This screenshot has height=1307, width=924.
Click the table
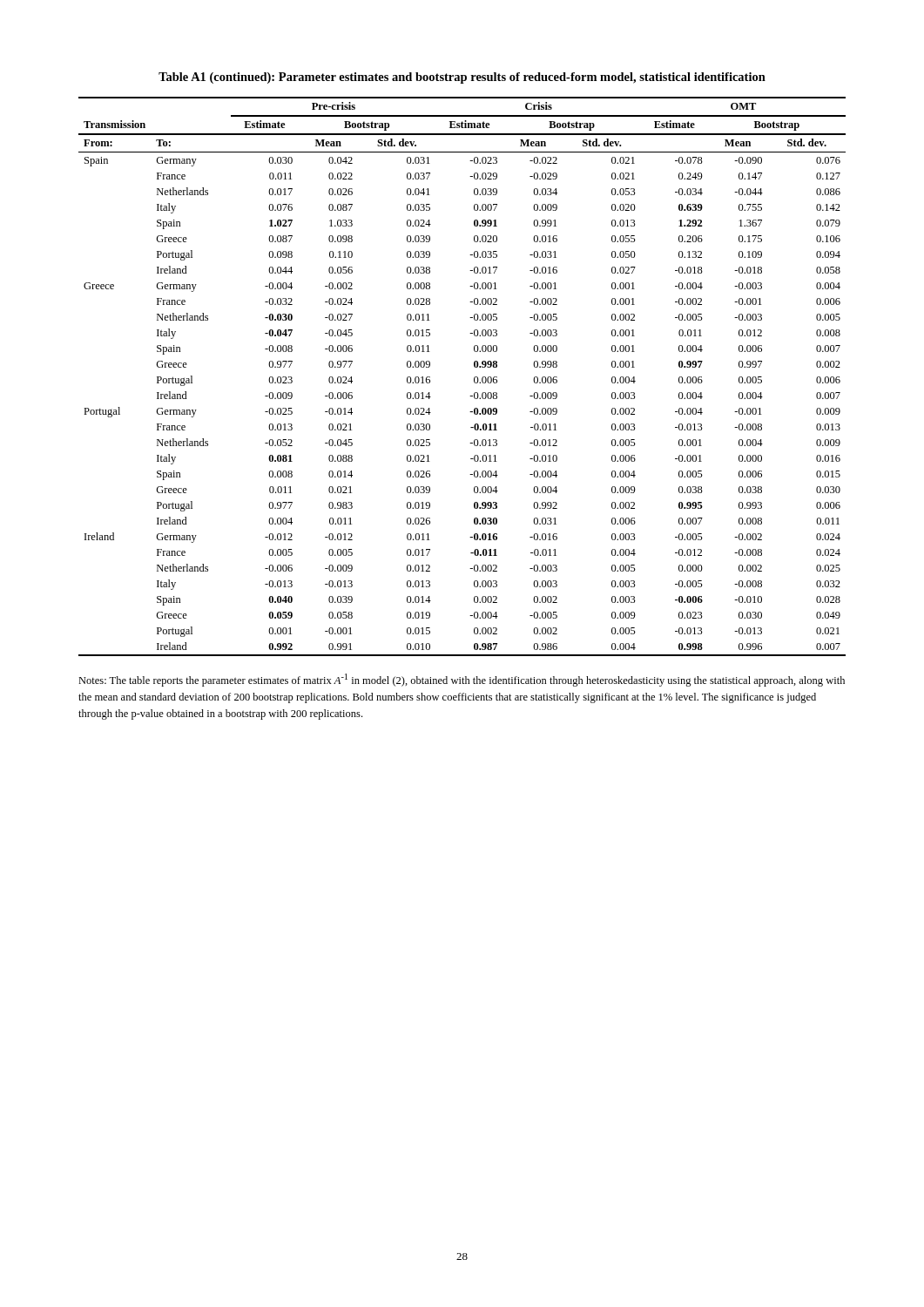point(462,376)
